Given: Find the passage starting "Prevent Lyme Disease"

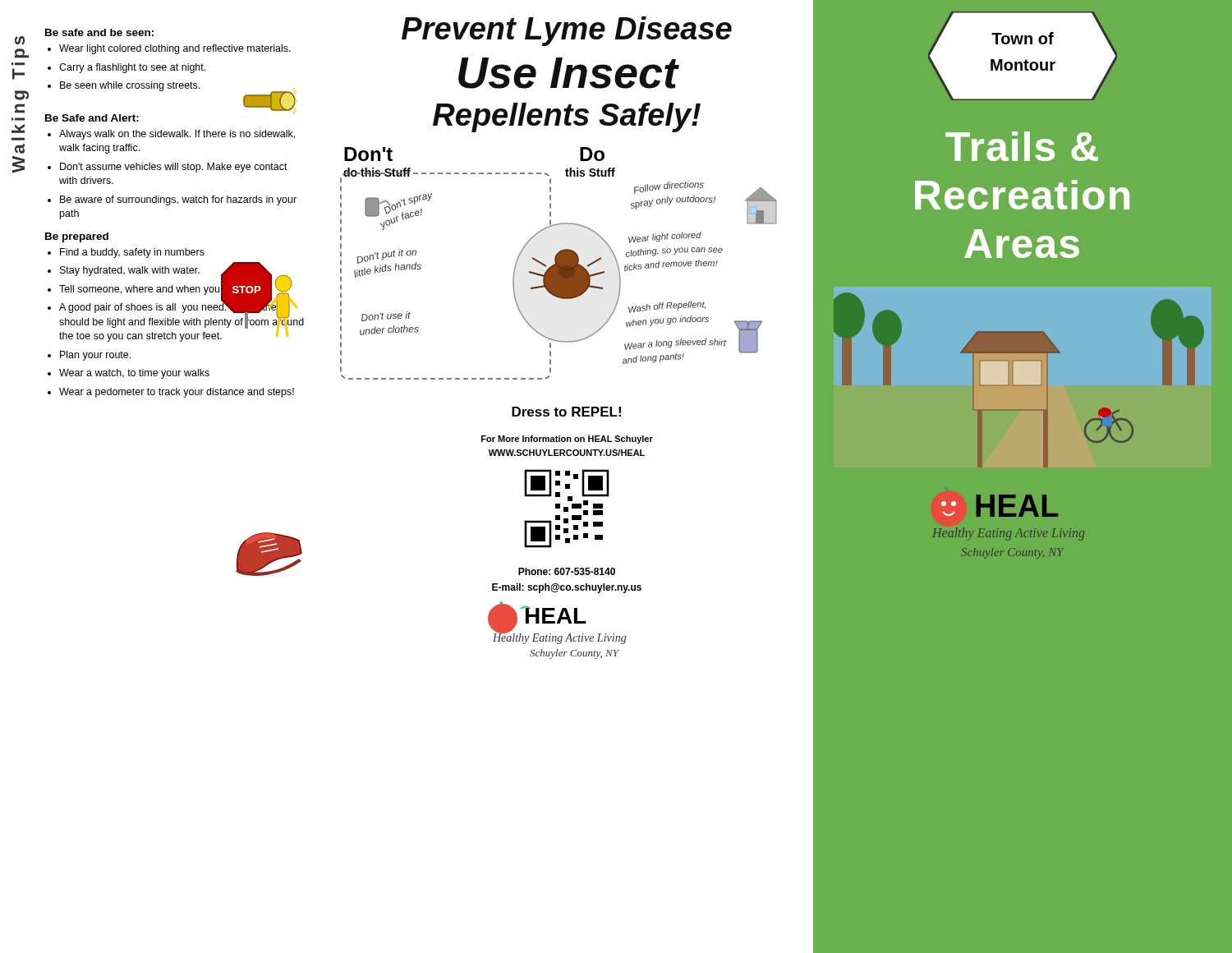Looking at the screenshot, I should pos(567,29).
